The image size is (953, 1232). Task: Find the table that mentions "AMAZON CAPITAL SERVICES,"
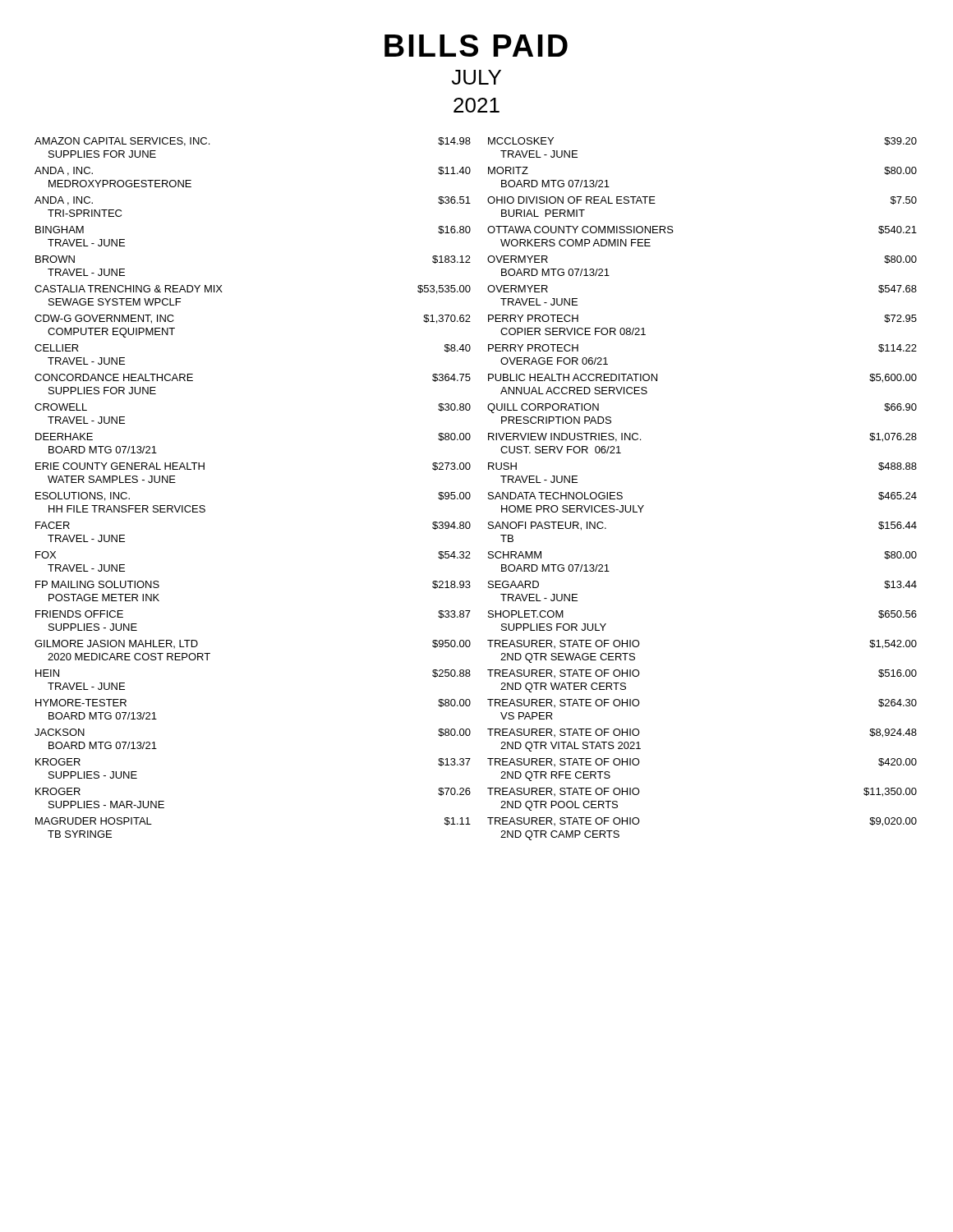[476, 489]
